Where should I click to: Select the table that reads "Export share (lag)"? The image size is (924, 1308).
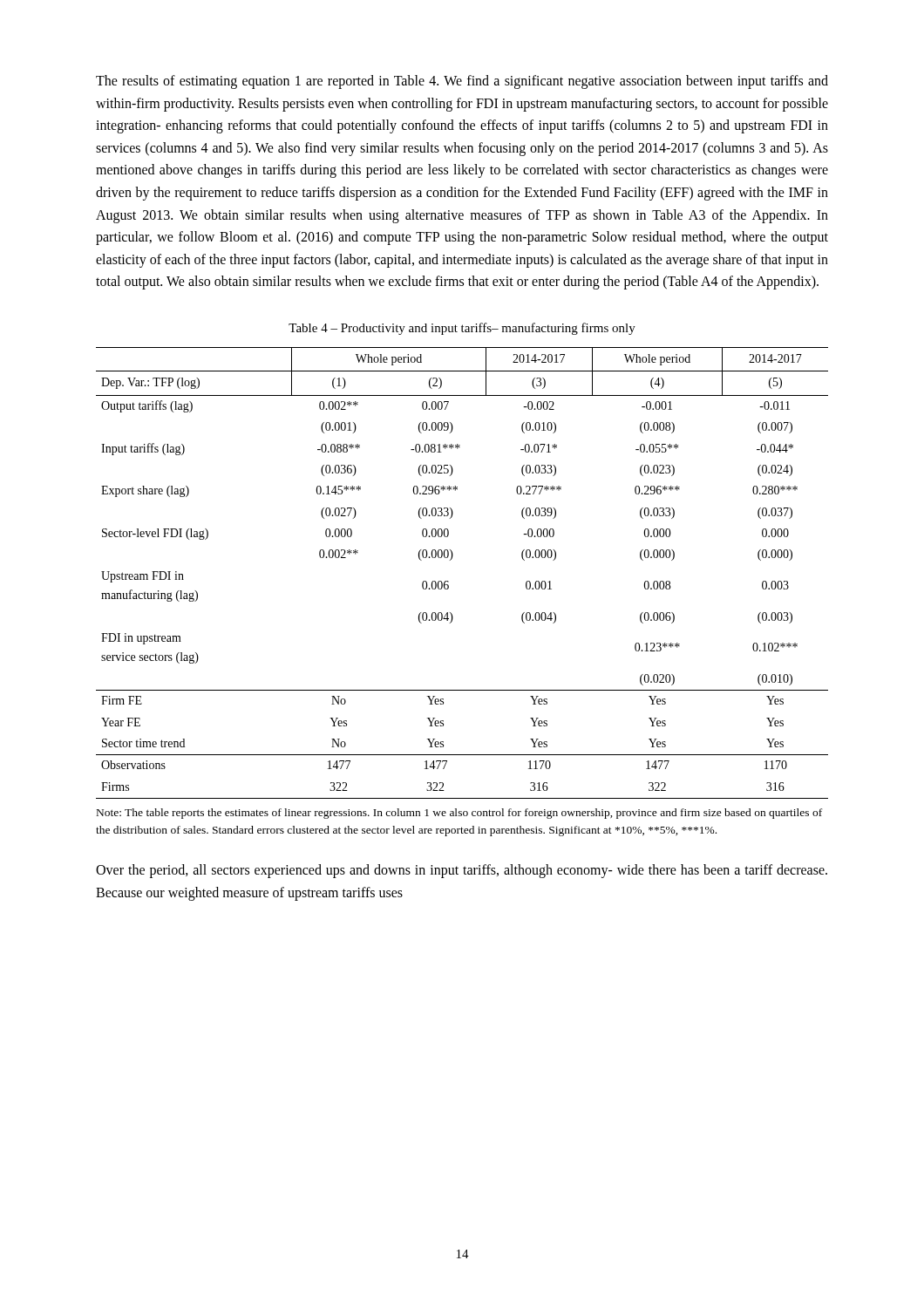(462, 573)
